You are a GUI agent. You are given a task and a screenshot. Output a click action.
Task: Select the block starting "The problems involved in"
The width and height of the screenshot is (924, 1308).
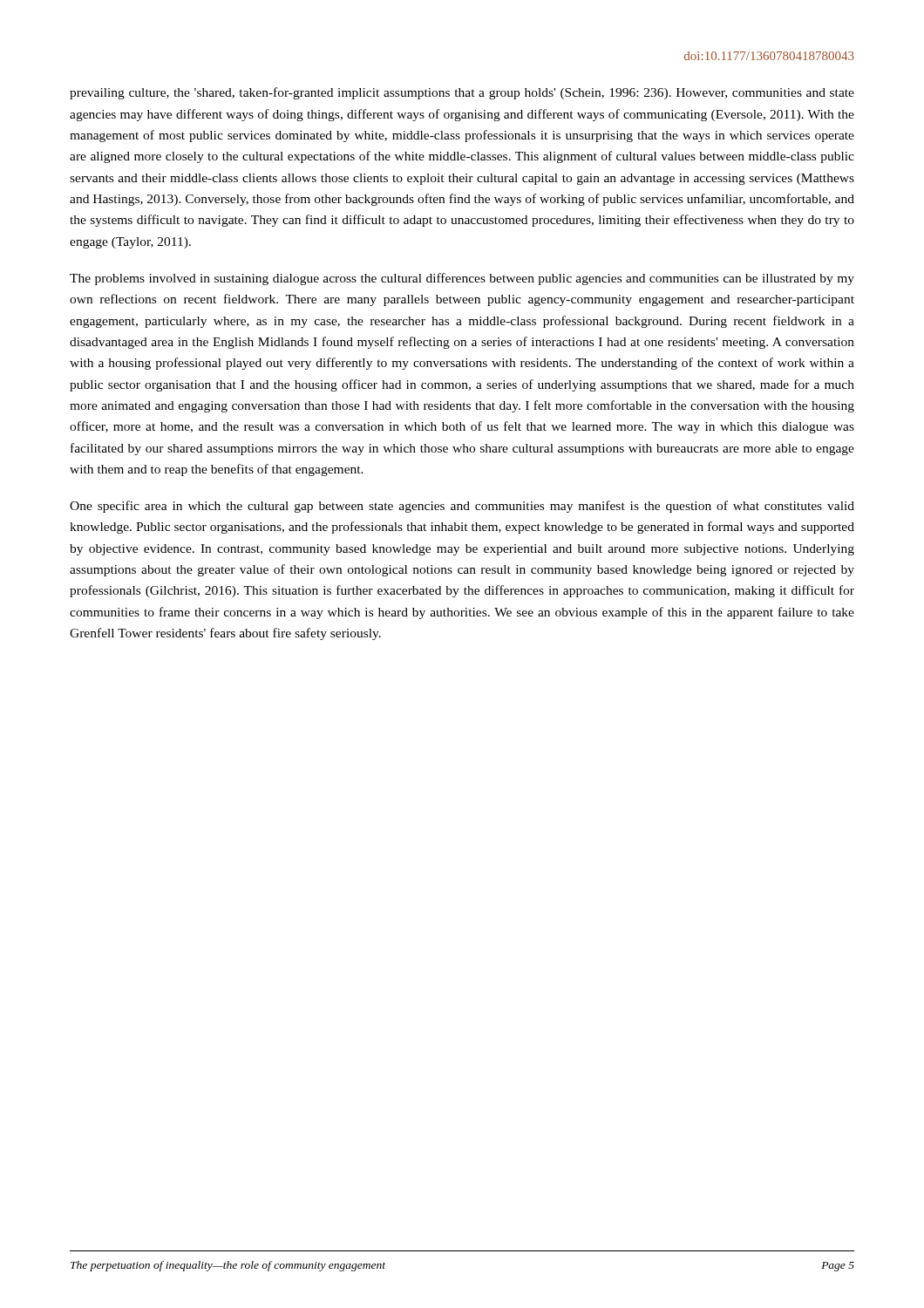tap(462, 373)
